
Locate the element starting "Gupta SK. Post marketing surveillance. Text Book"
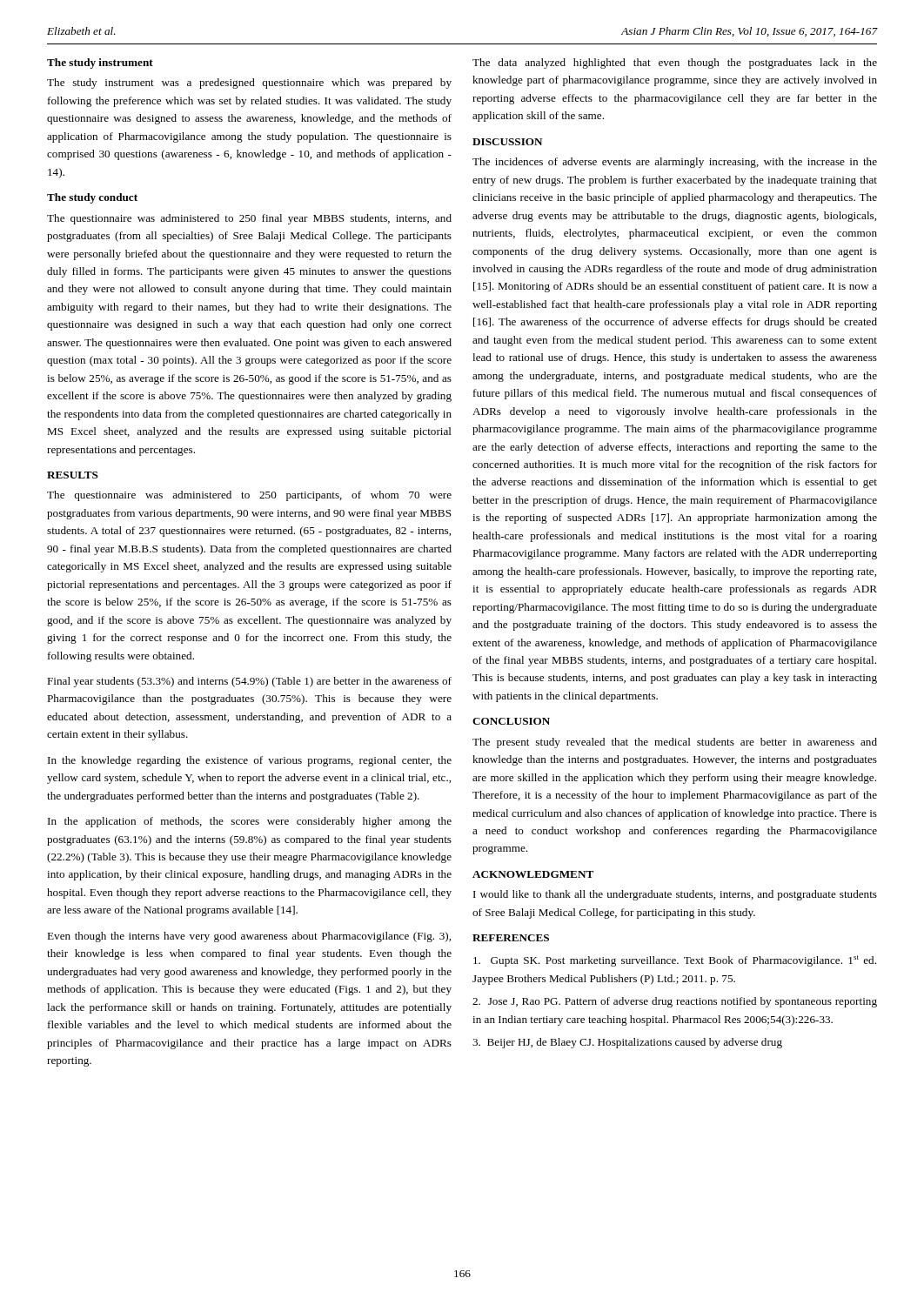click(x=675, y=968)
